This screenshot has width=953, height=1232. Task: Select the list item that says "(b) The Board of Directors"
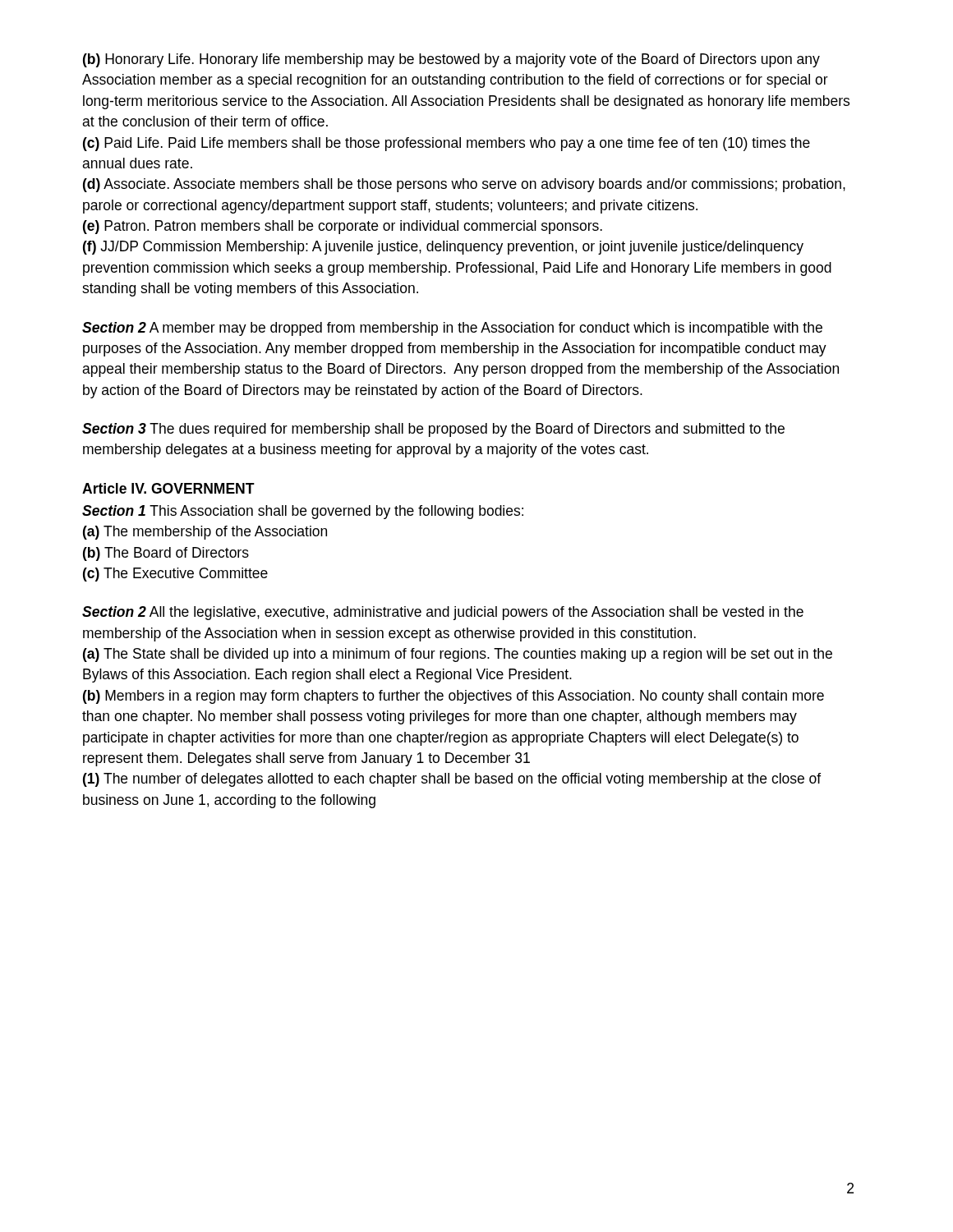[166, 552]
